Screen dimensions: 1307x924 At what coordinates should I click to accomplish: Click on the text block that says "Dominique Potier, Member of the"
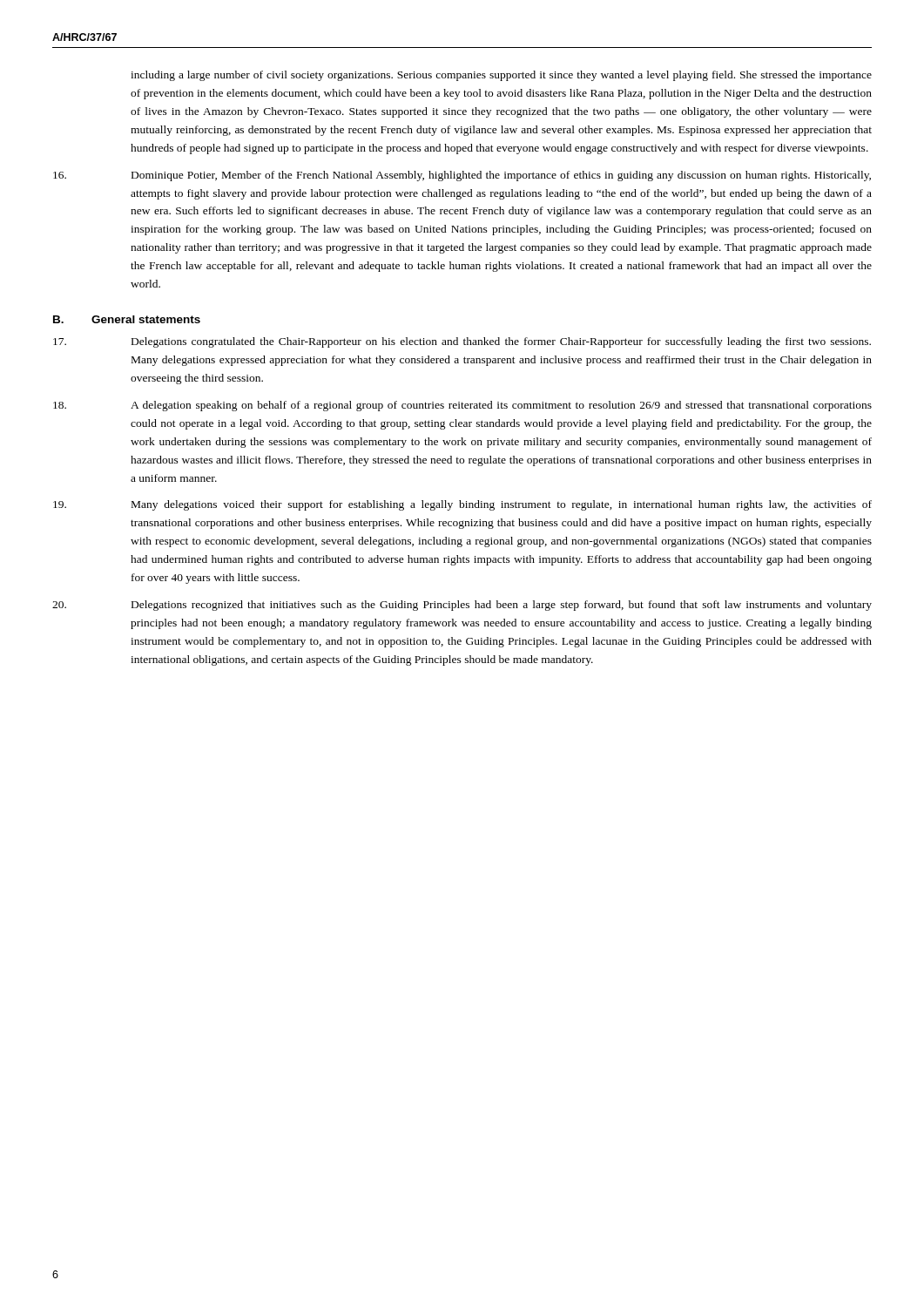[462, 230]
